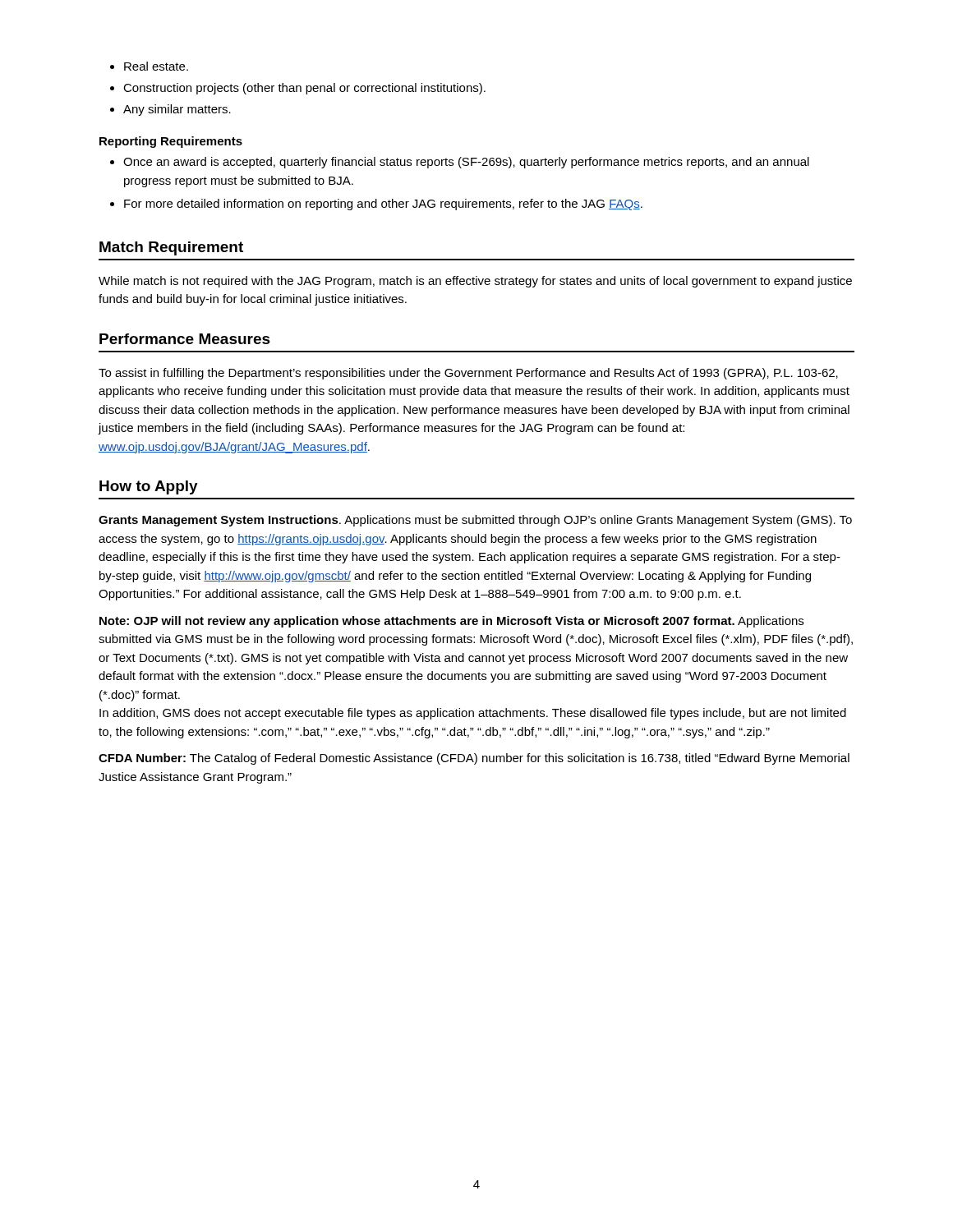Image resolution: width=953 pixels, height=1232 pixels.
Task: Where is the passage that starts "Real estate. Construction projects (other than penal"?
Action: click(476, 88)
